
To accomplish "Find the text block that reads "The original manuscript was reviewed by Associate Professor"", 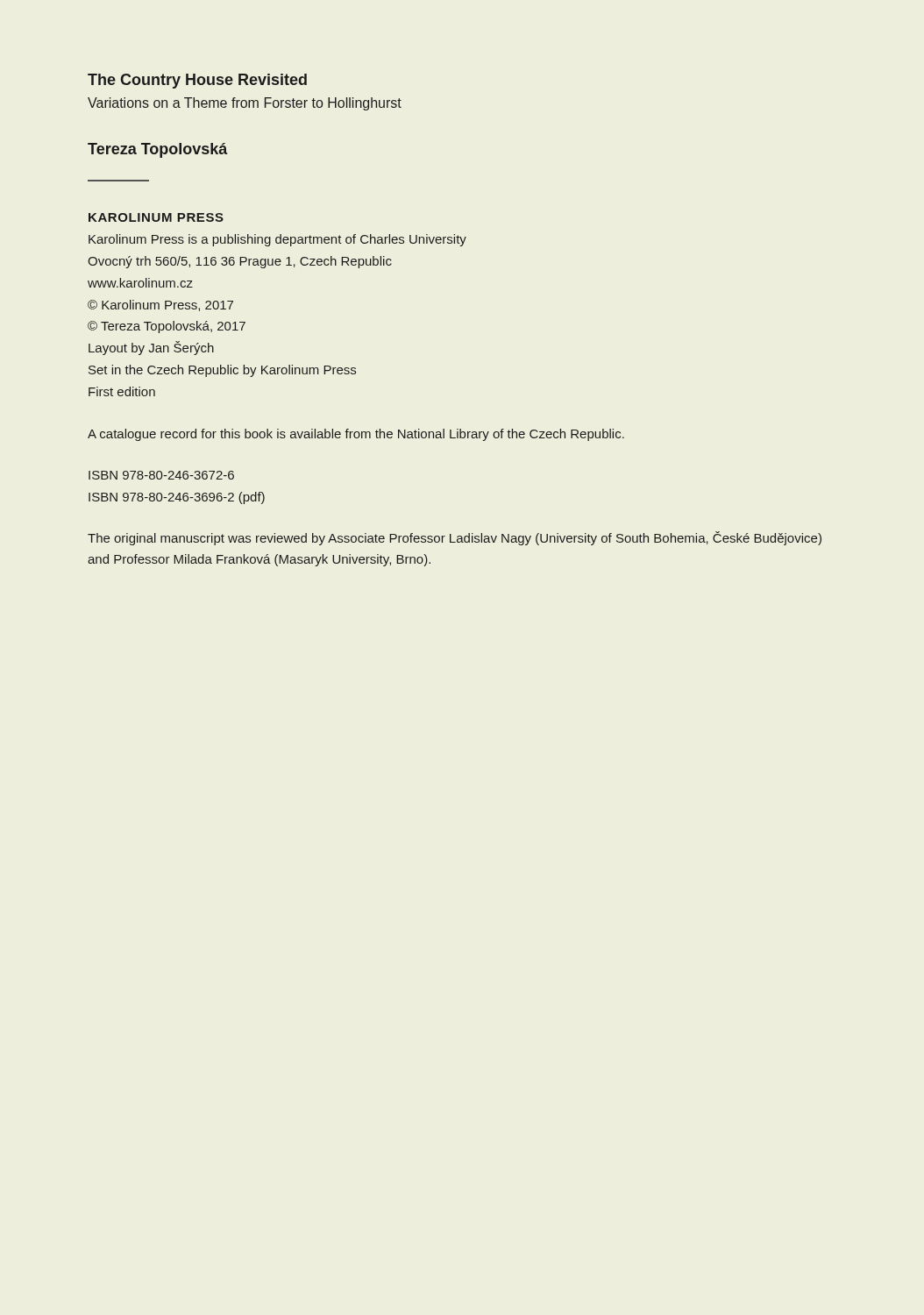I will point(462,549).
